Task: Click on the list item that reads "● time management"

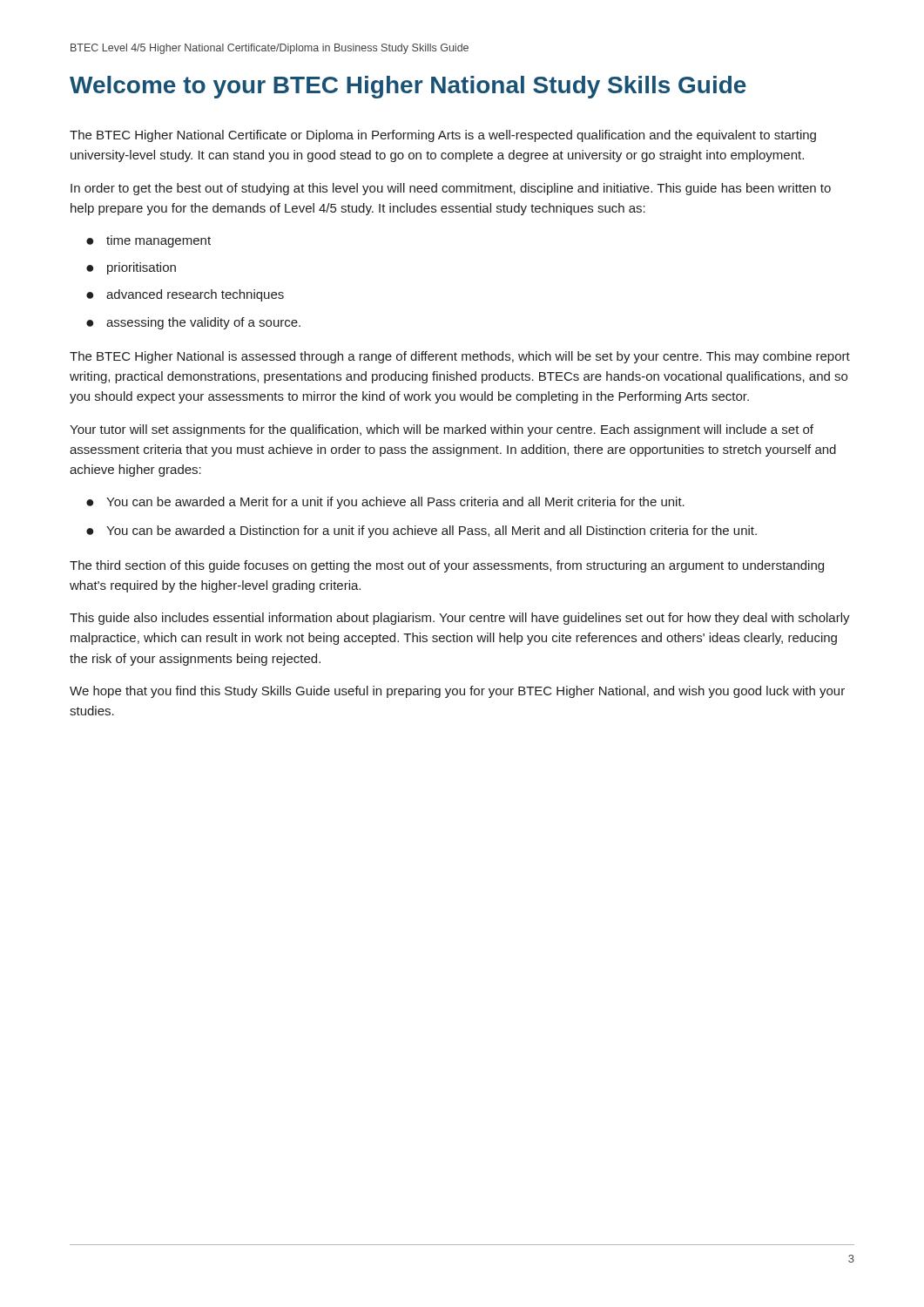Action: point(148,241)
